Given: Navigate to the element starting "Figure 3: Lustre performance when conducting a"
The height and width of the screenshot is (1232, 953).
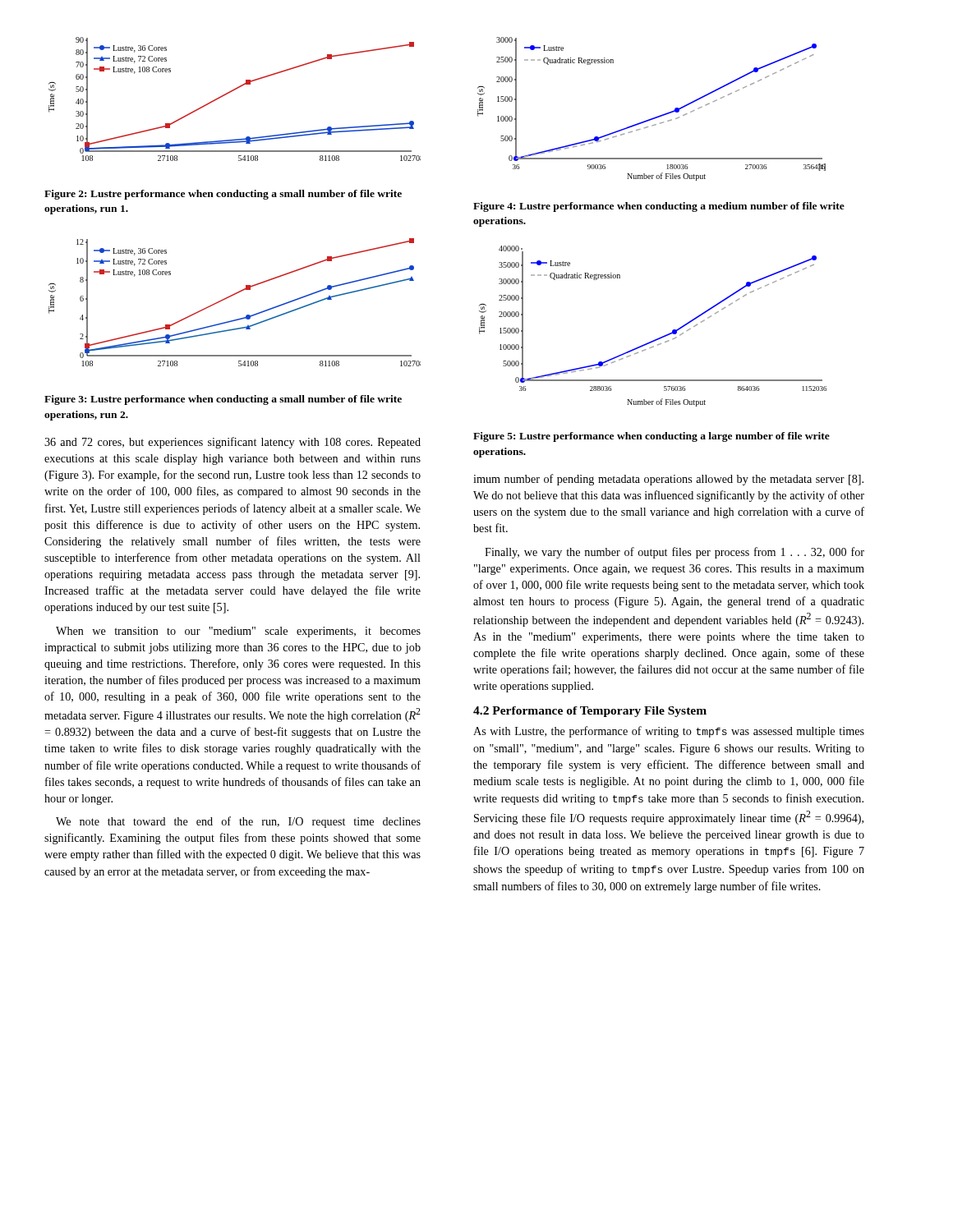Looking at the screenshot, I should click(x=223, y=407).
